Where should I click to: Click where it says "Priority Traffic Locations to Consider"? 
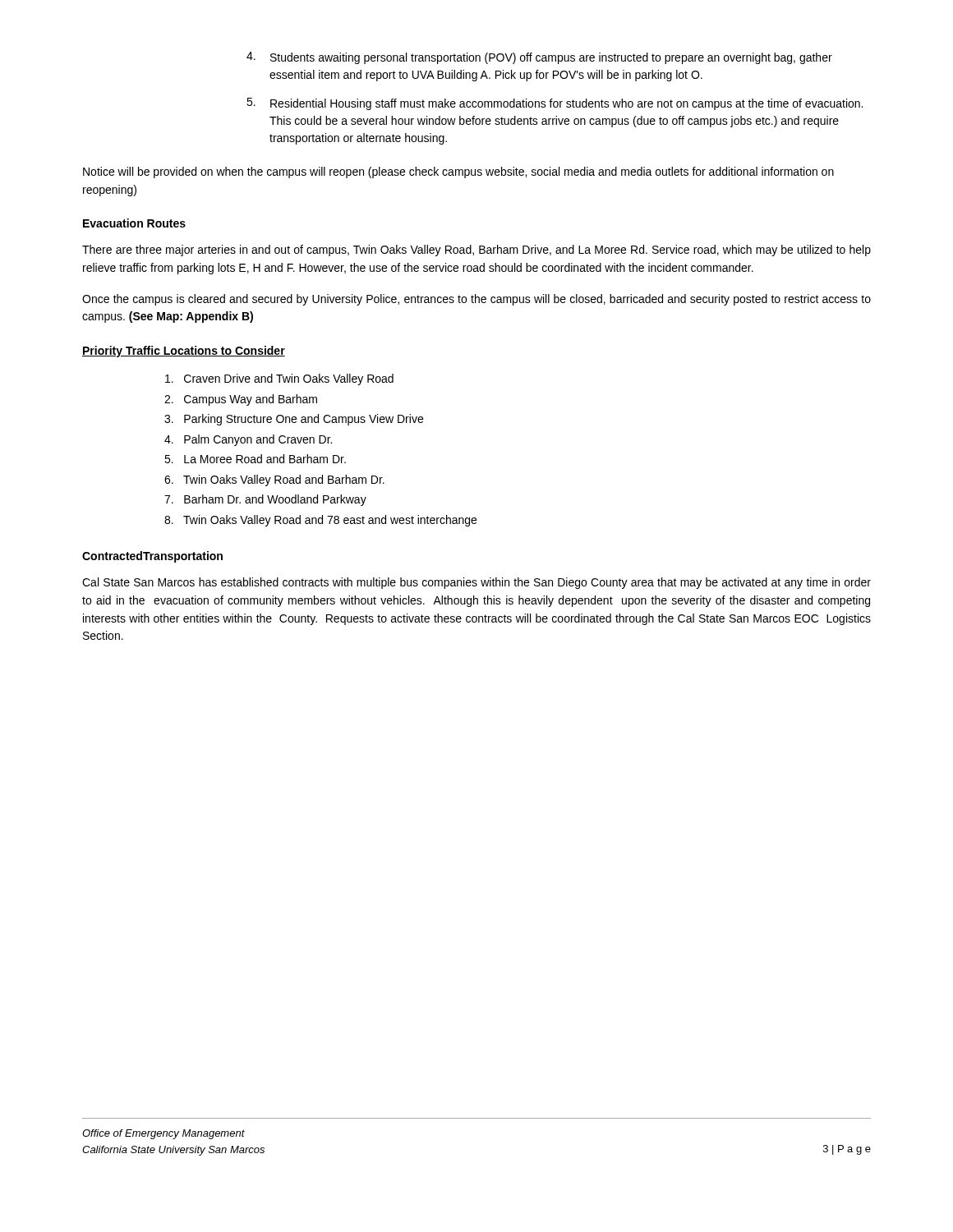183,351
